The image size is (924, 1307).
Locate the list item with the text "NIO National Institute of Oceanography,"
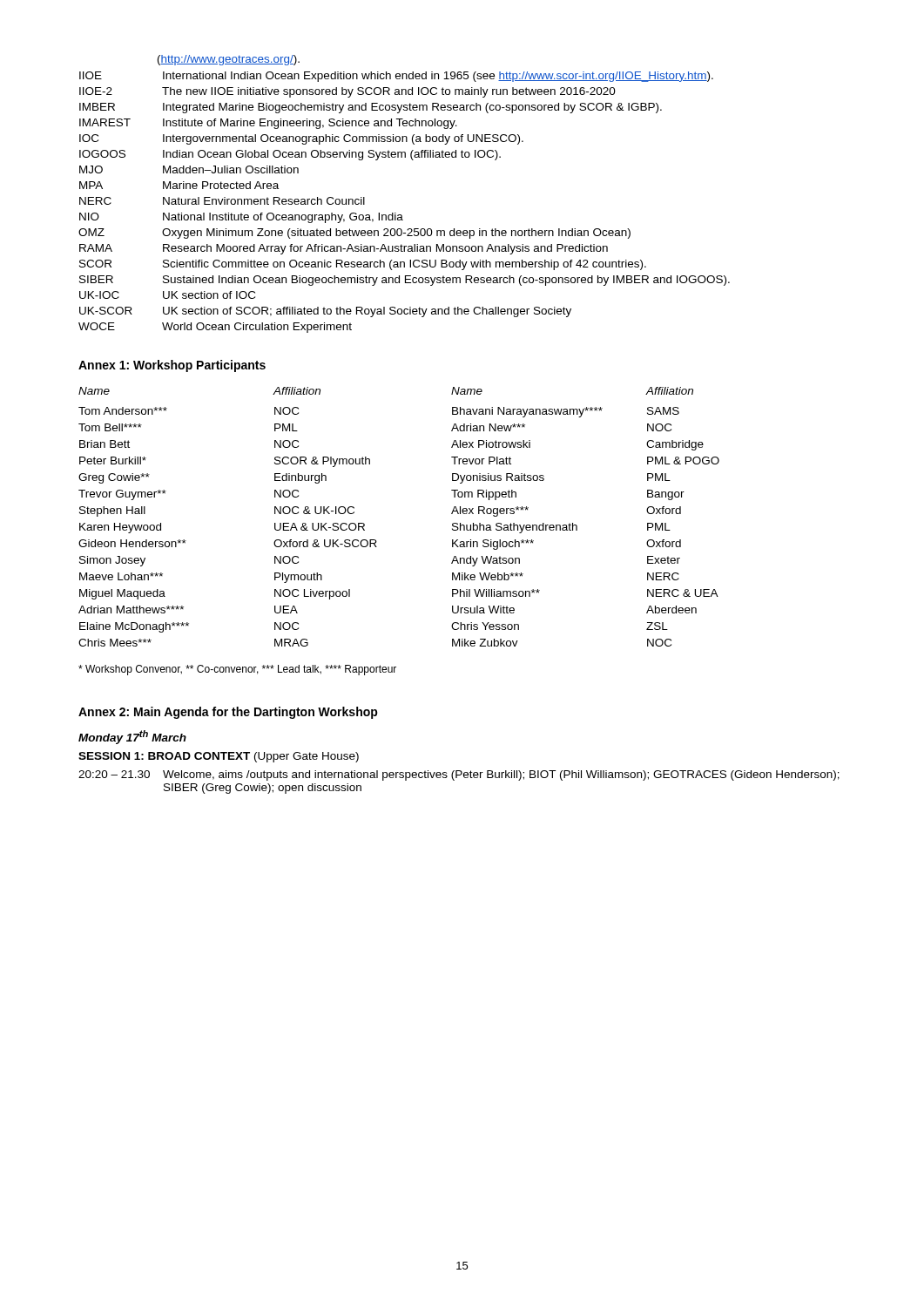click(241, 218)
